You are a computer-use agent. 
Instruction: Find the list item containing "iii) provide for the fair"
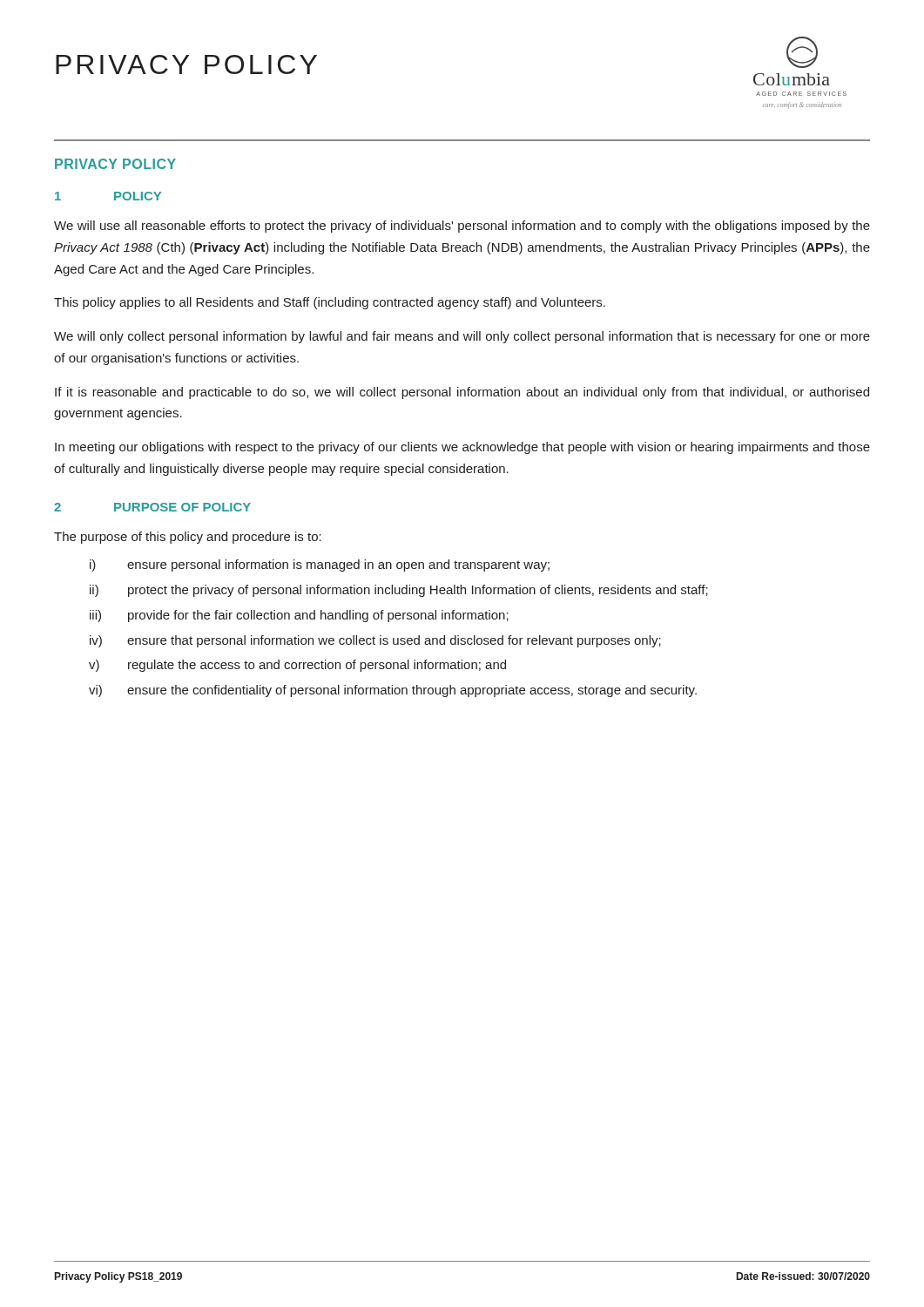click(x=479, y=615)
